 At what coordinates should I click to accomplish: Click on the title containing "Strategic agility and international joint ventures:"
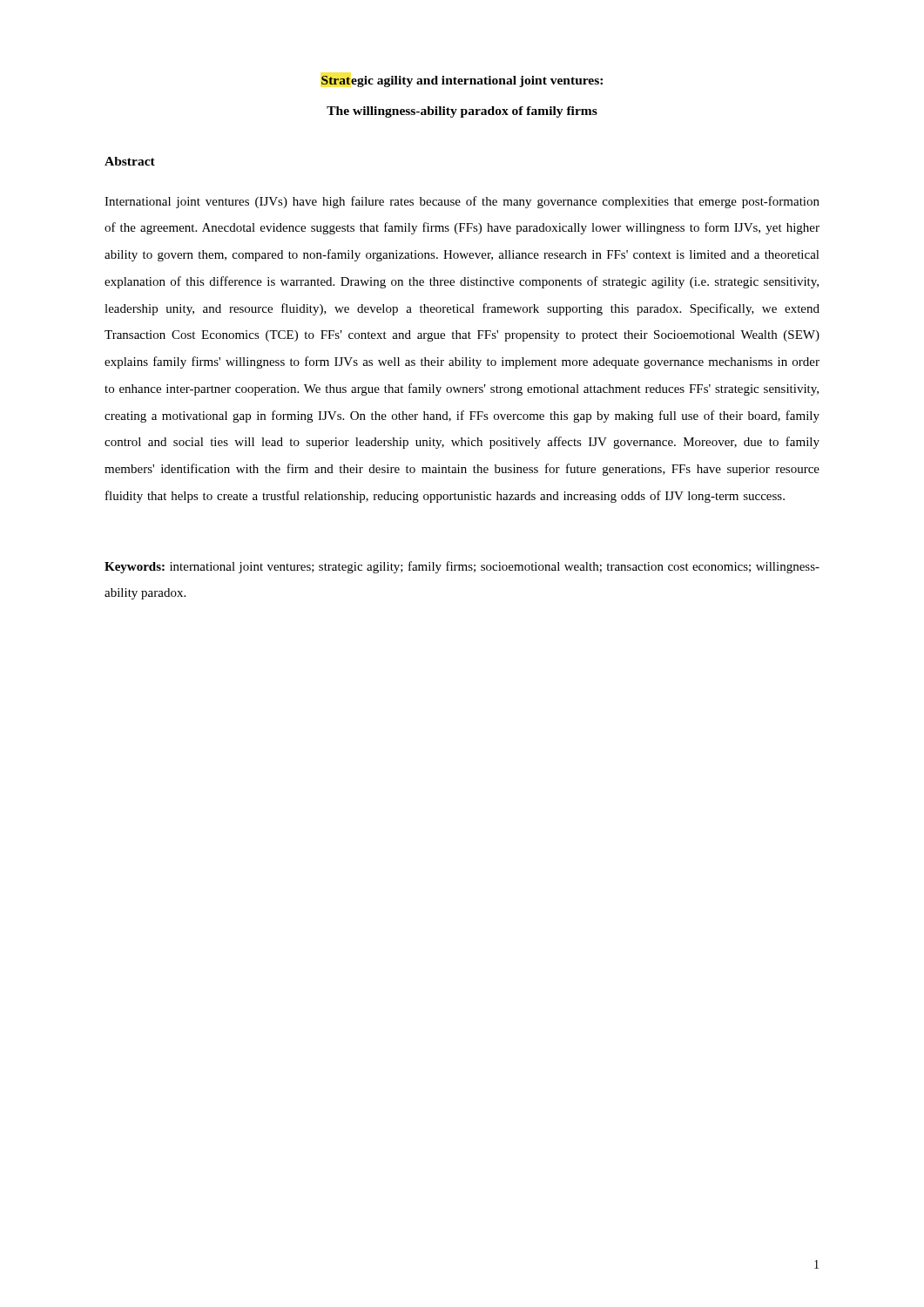[462, 81]
